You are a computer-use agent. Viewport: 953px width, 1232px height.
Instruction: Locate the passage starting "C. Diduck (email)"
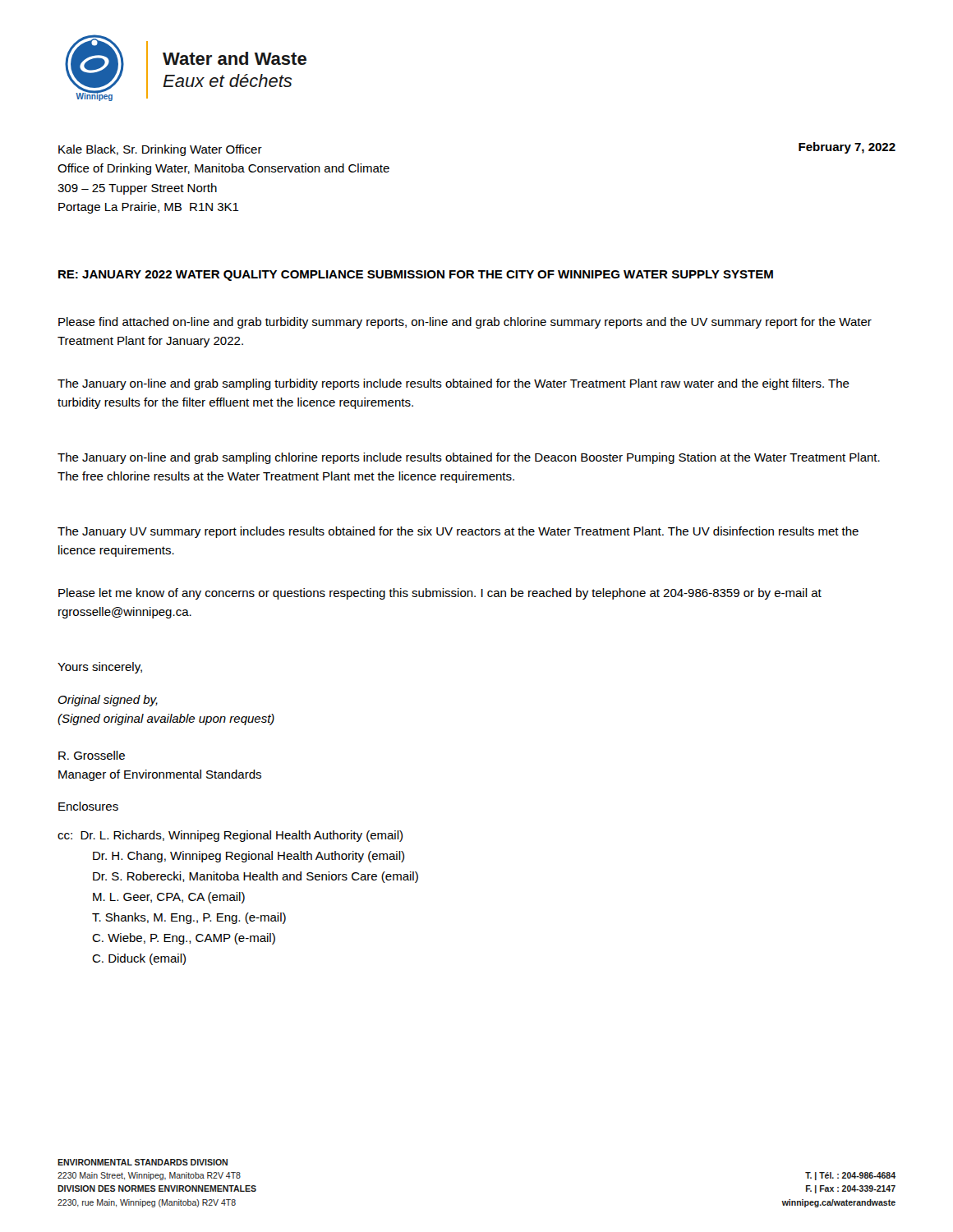139,958
